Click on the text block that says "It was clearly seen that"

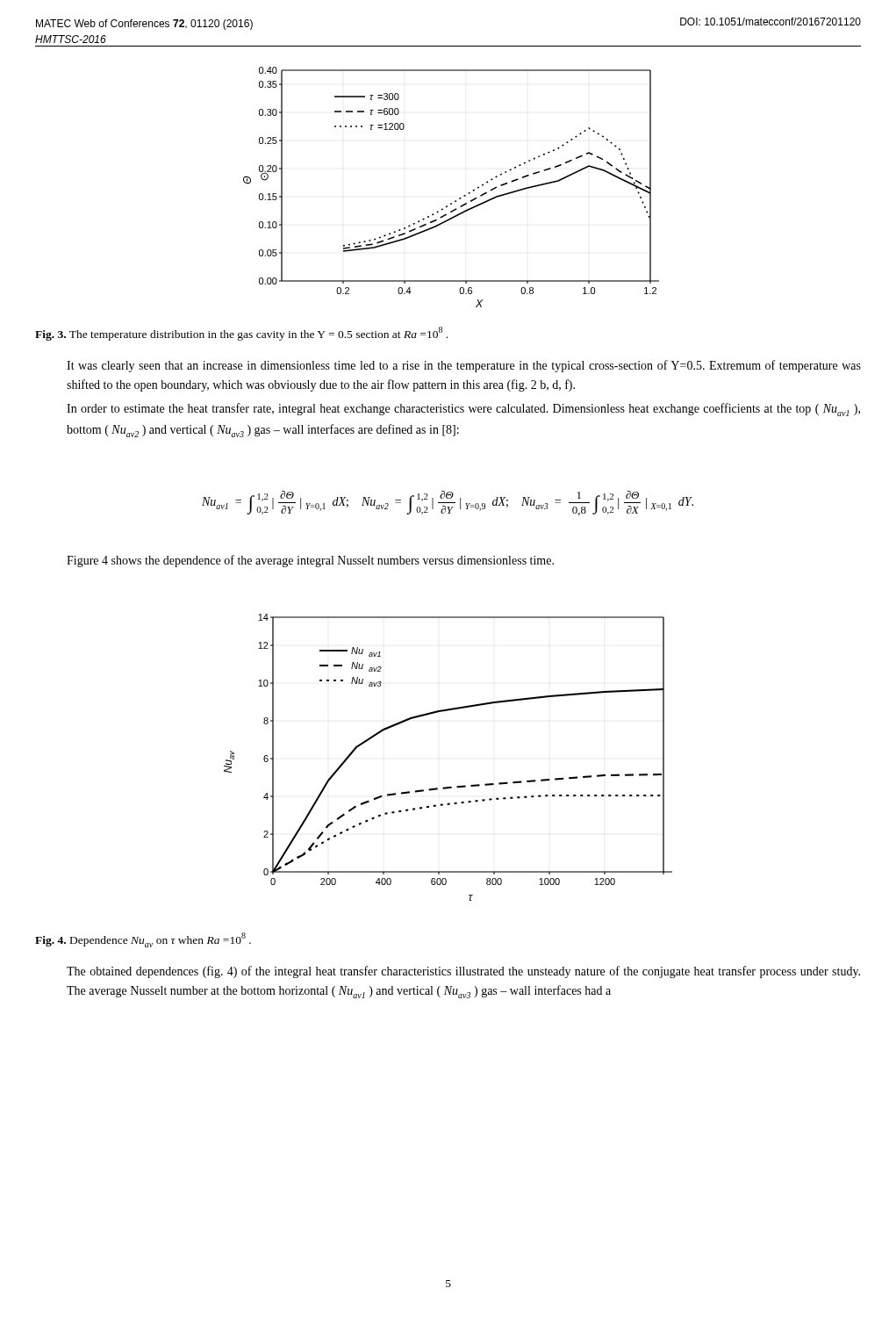(464, 399)
